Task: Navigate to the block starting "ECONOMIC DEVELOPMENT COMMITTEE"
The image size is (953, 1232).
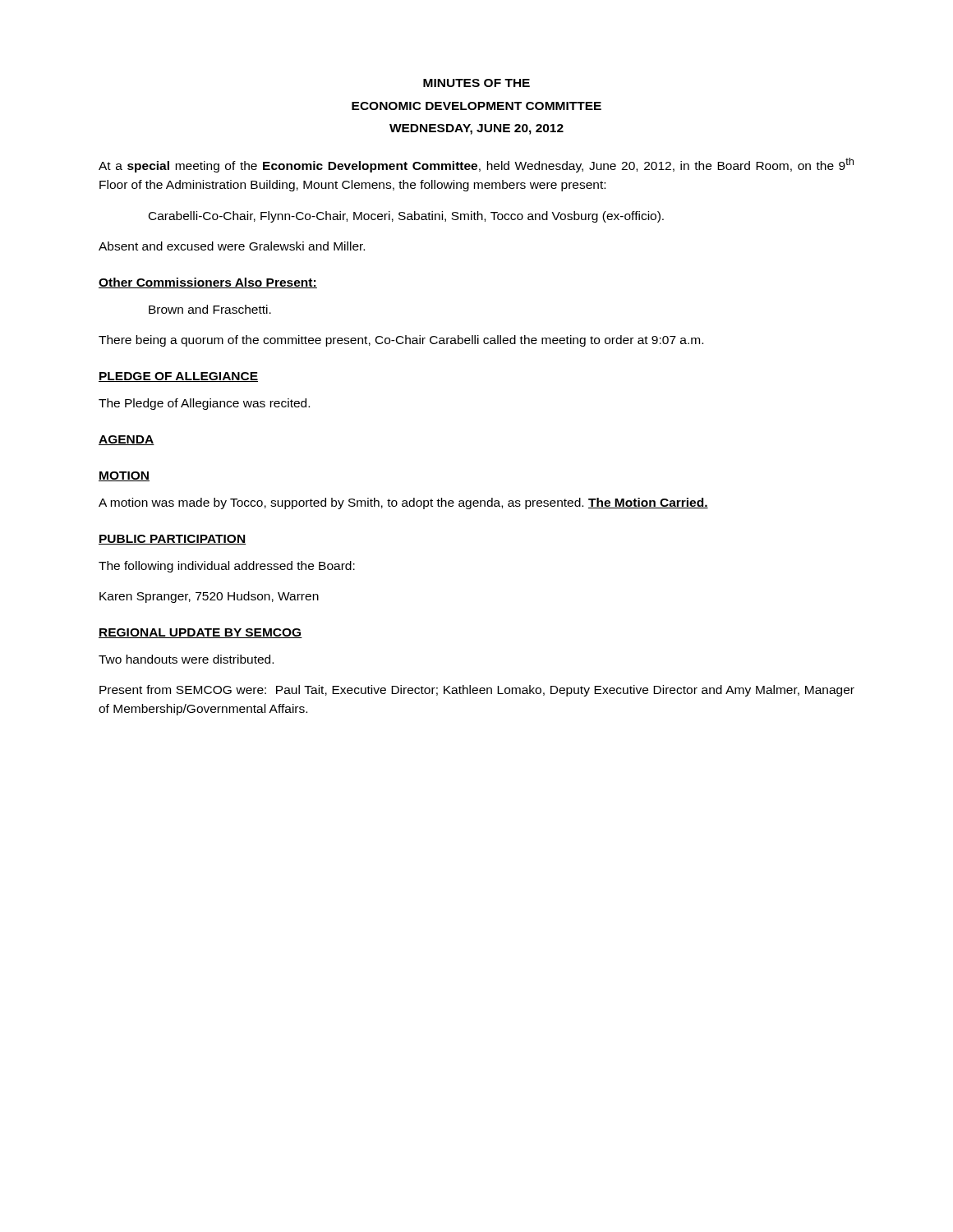Action: point(476,106)
